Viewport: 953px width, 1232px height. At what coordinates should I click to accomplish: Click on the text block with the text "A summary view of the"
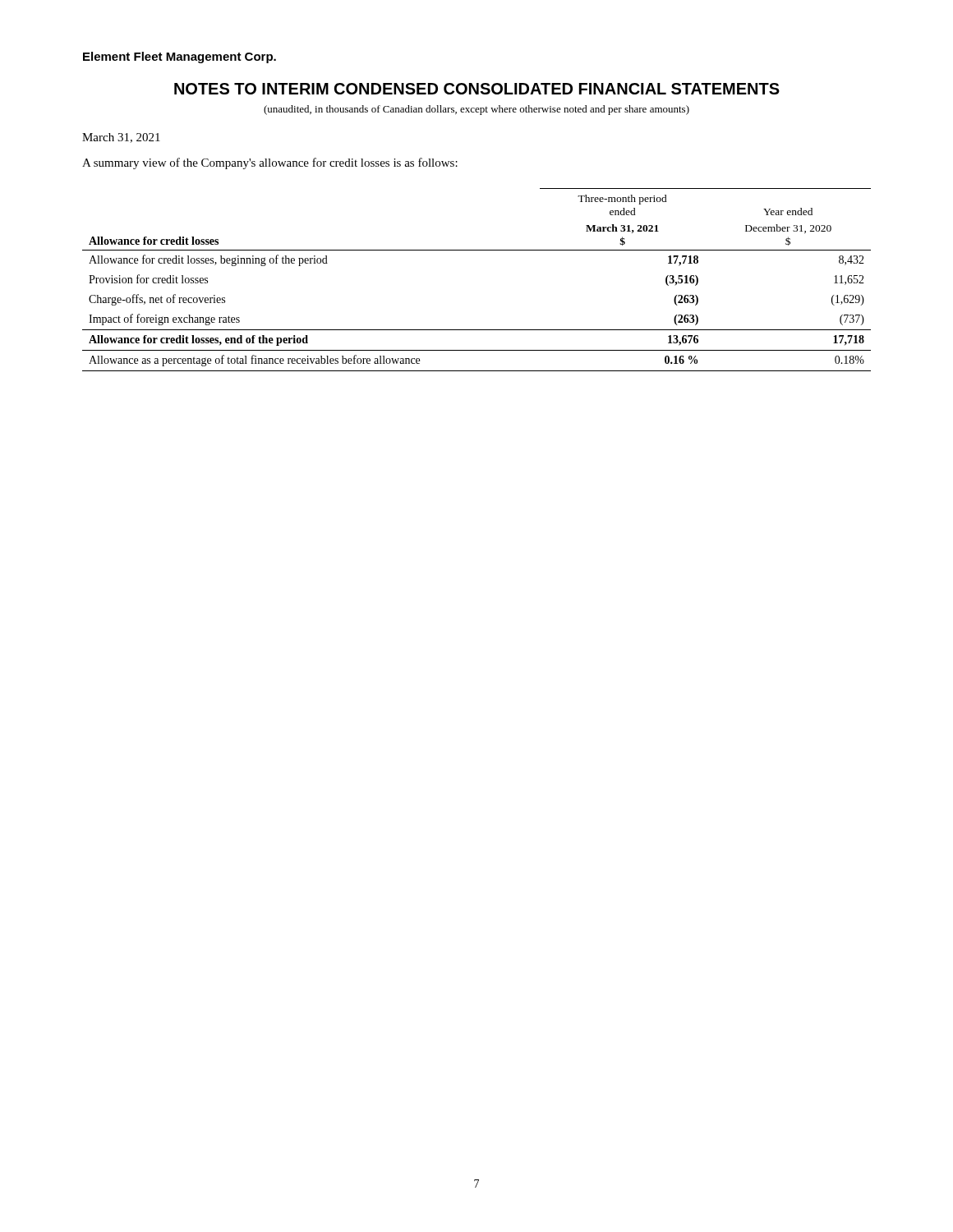pyautogui.click(x=270, y=163)
